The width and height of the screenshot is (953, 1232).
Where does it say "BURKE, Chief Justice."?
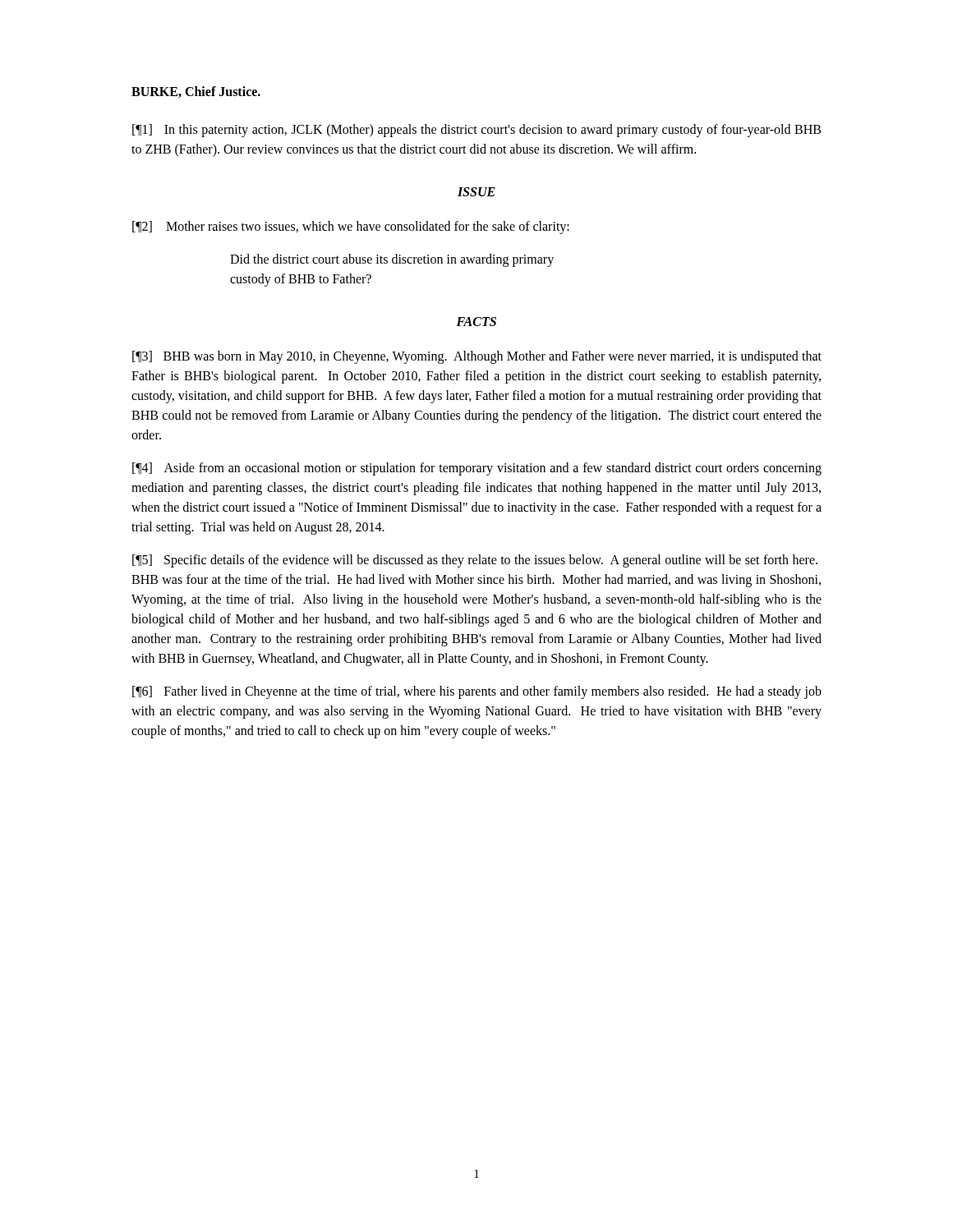pos(196,92)
